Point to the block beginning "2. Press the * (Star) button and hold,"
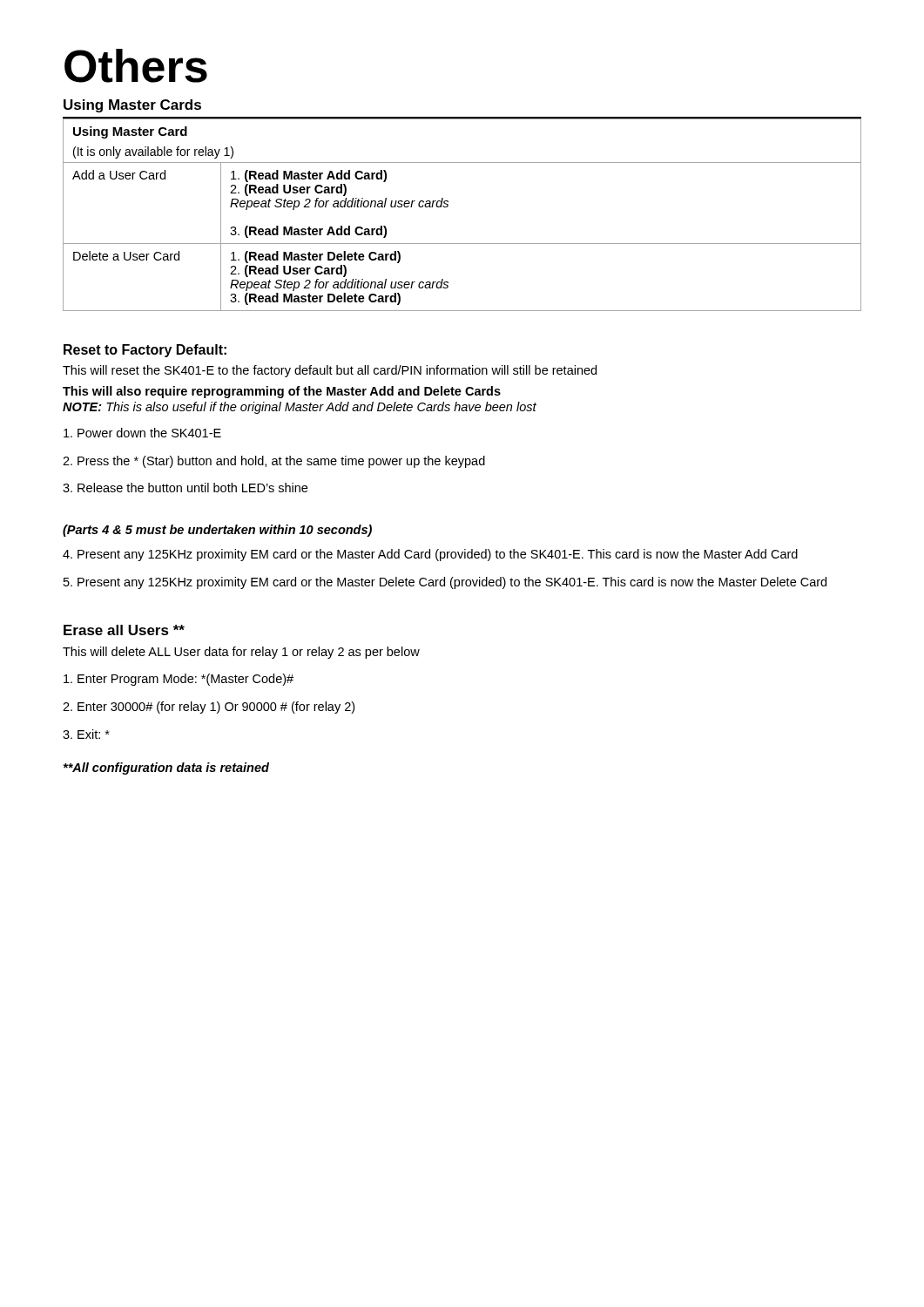 click(462, 461)
